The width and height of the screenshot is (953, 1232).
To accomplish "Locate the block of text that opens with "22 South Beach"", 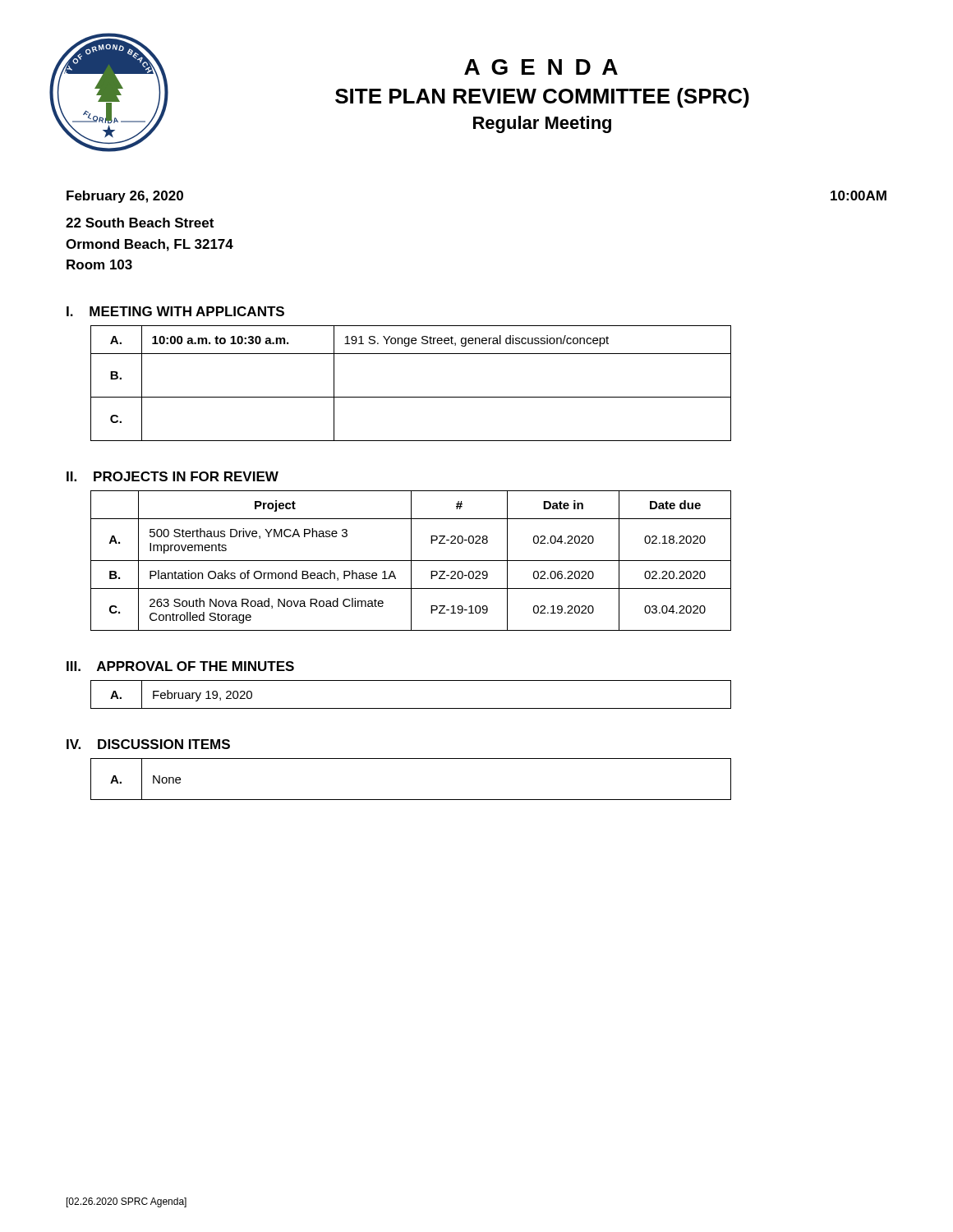I will coord(149,244).
